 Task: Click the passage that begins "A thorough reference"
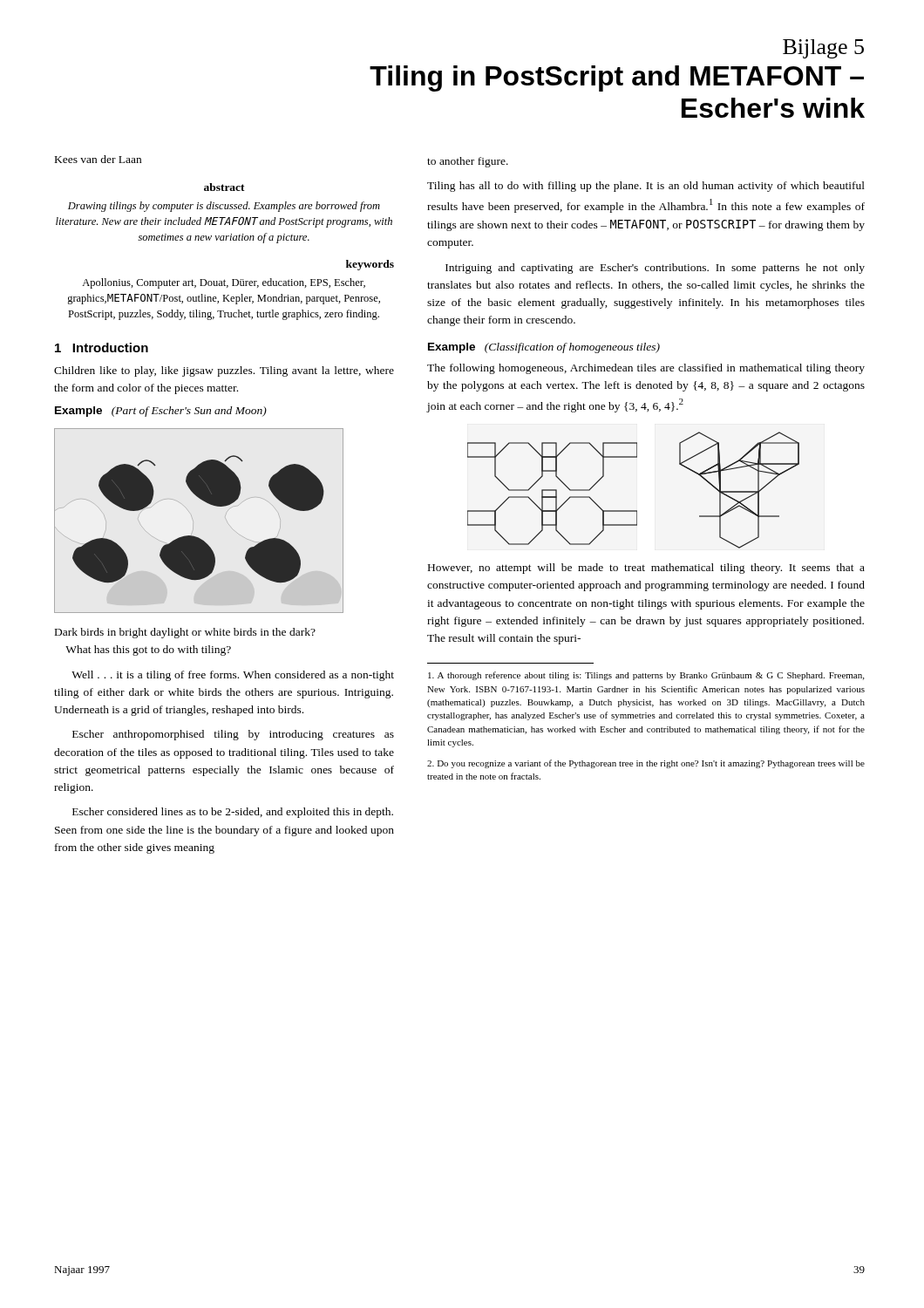pyautogui.click(x=646, y=709)
